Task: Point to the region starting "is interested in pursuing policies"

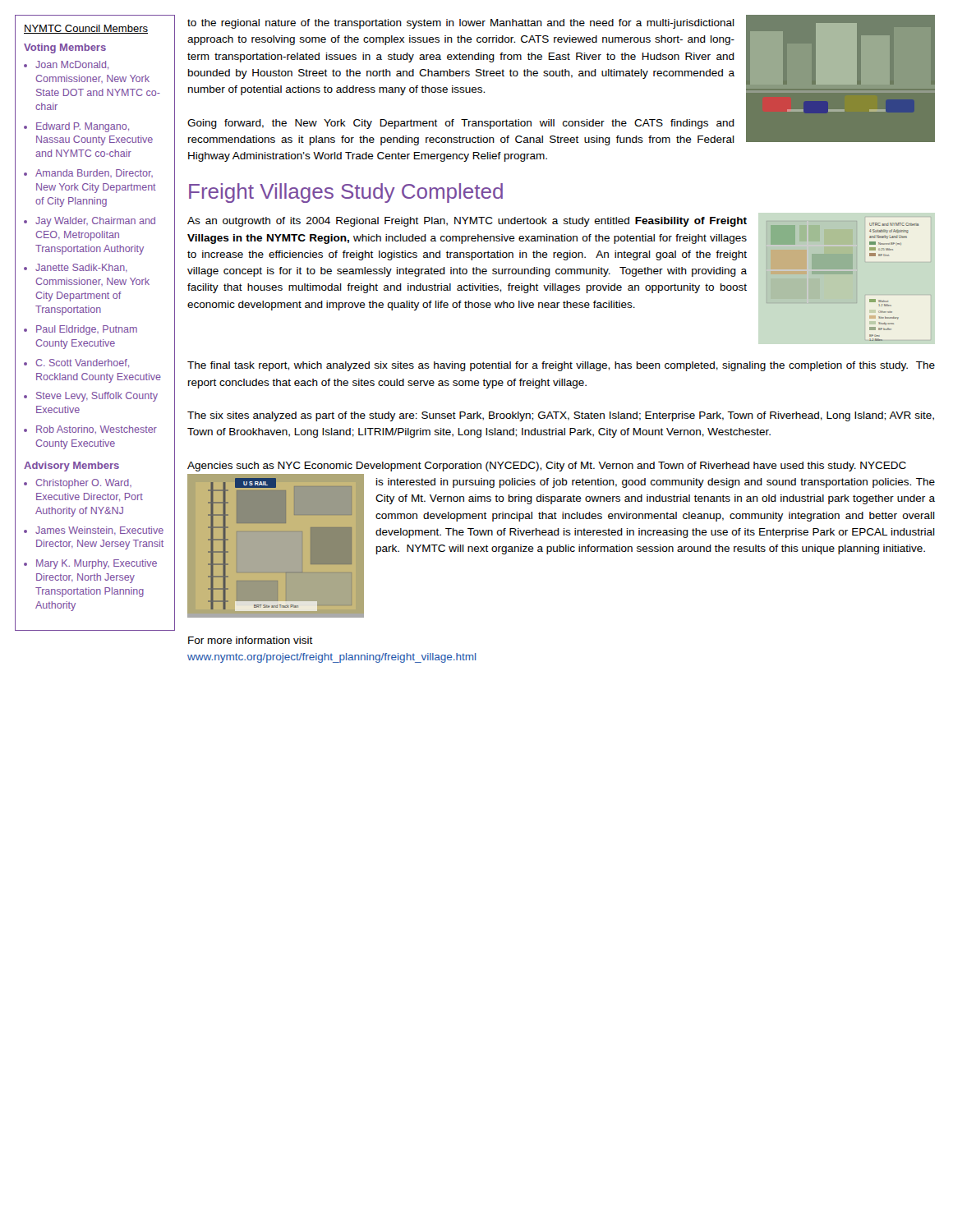Action: [x=655, y=515]
